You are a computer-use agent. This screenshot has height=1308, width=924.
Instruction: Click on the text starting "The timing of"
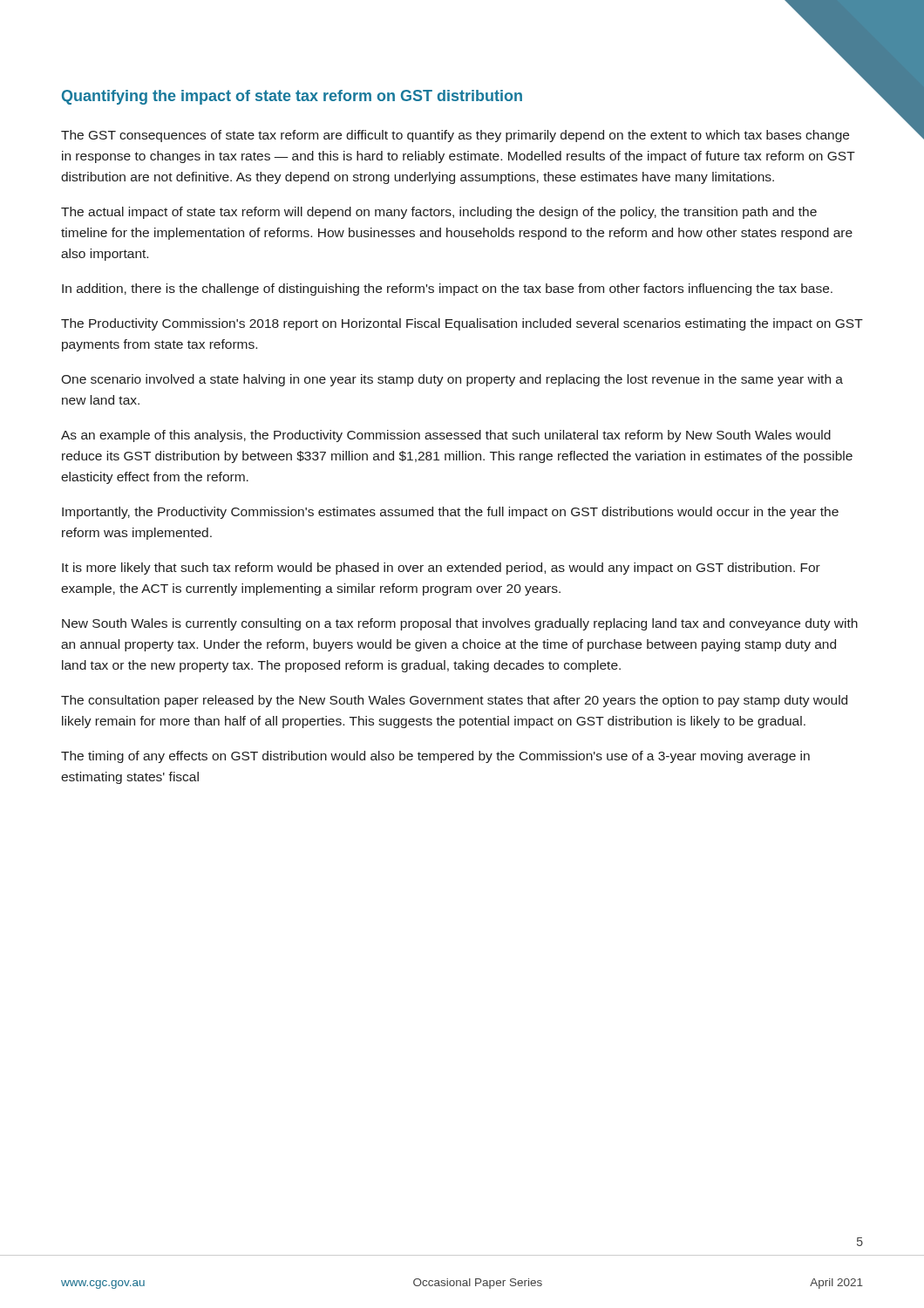pyautogui.click(x=436, y=766)
